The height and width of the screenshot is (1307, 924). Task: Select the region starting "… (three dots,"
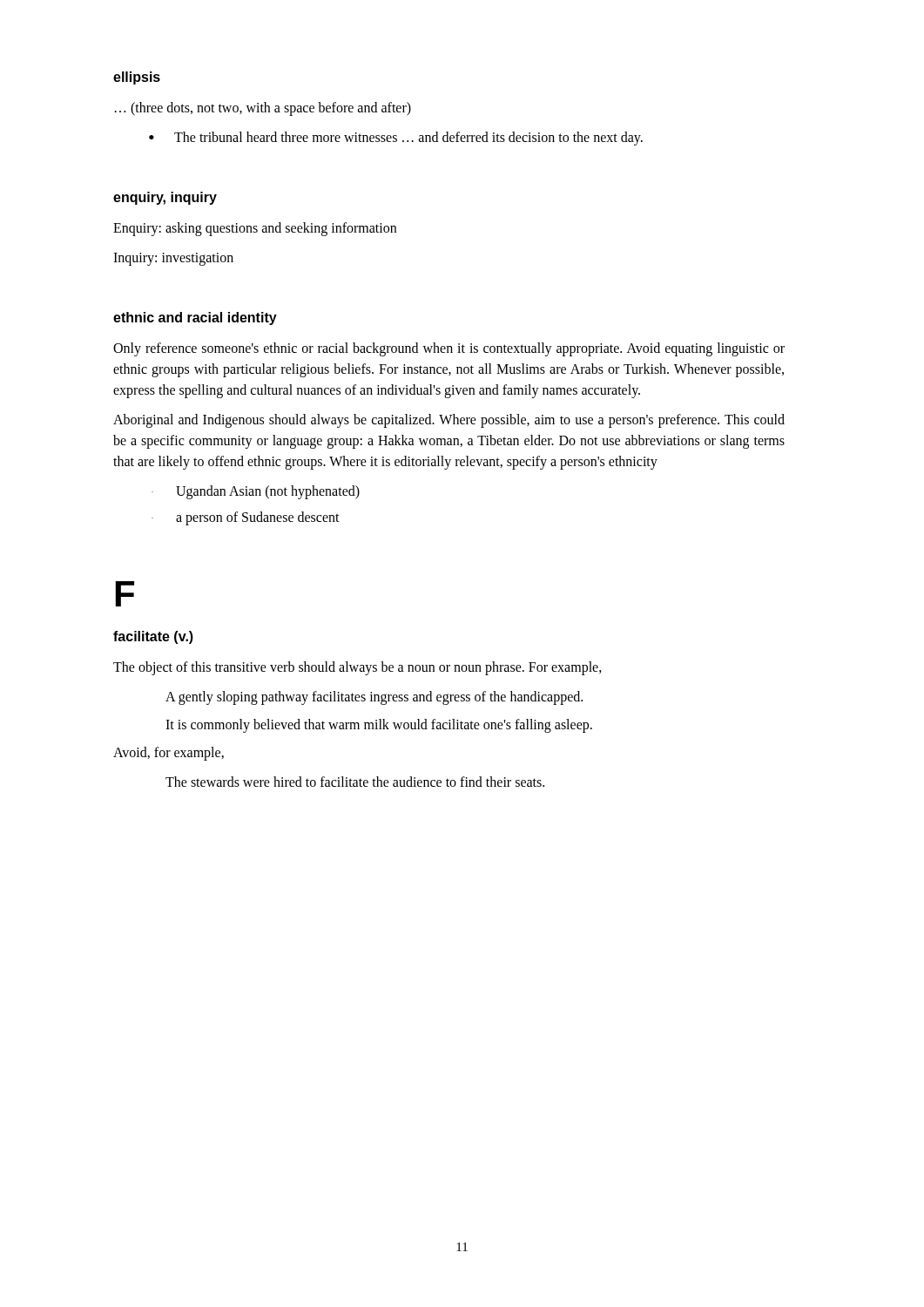tap(262, 108)
